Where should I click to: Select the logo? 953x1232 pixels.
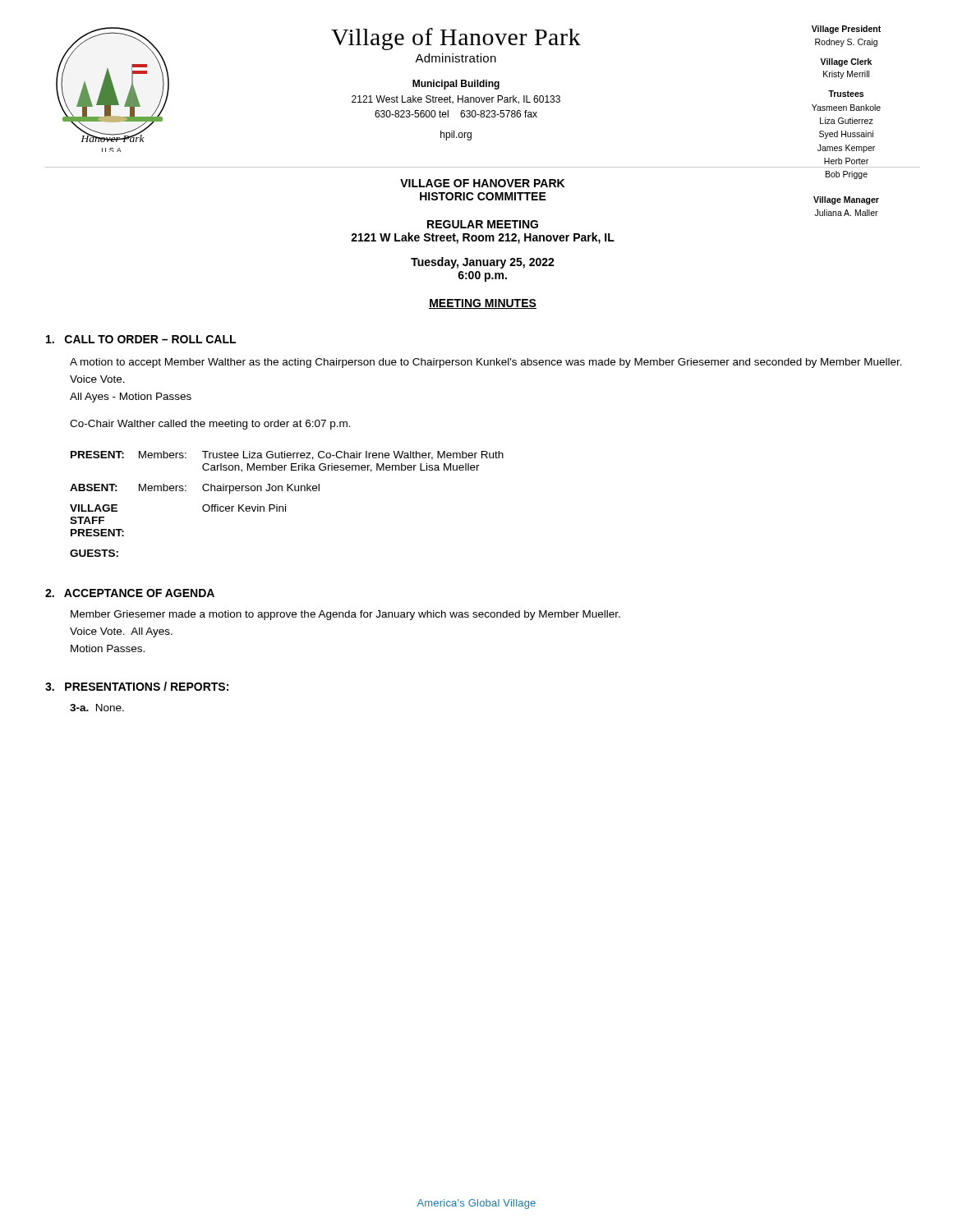pyautogui.click(x=115, y=88)
